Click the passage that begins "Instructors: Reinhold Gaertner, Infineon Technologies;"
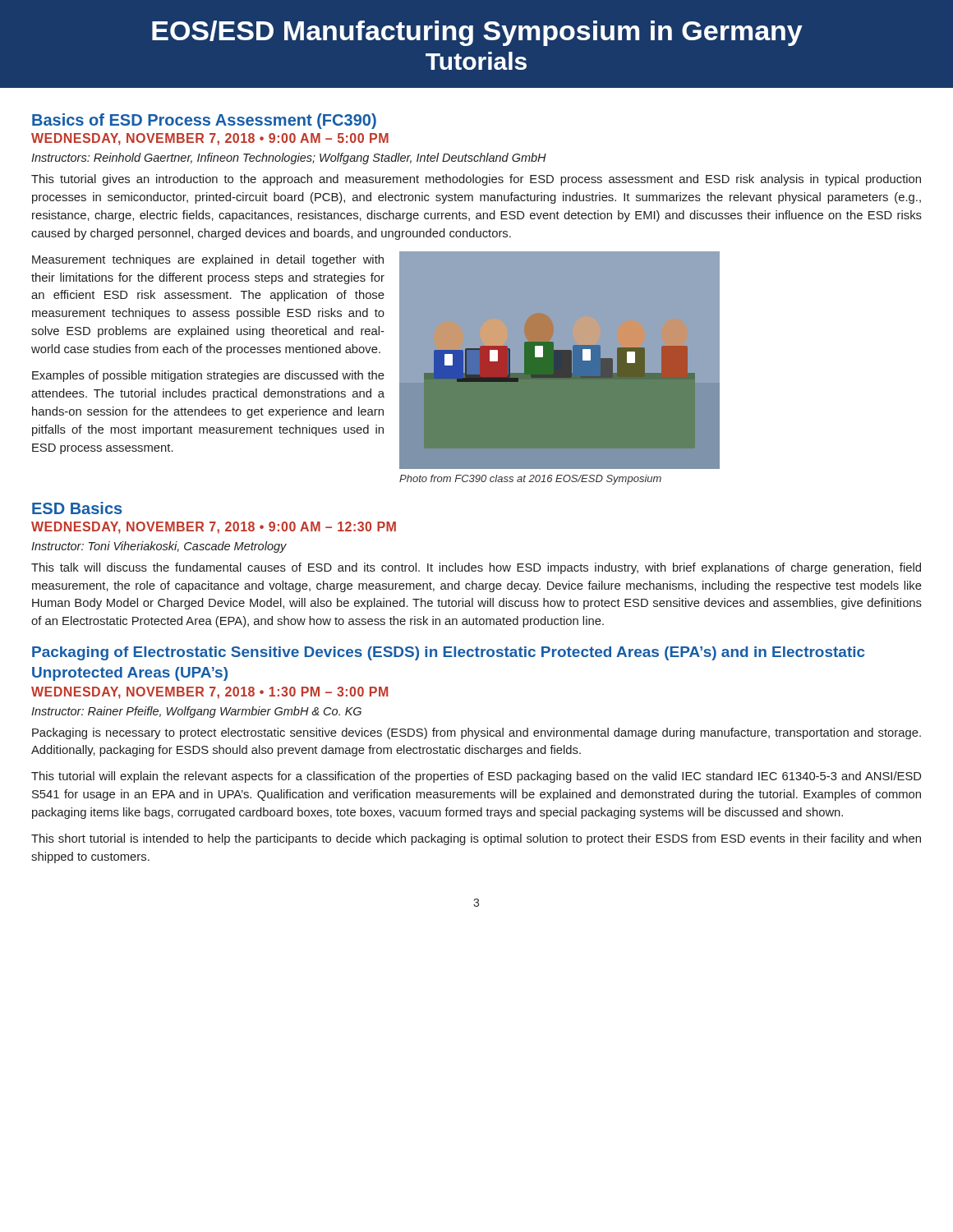This screenshot has width=953, height=1232. point(289,158)
